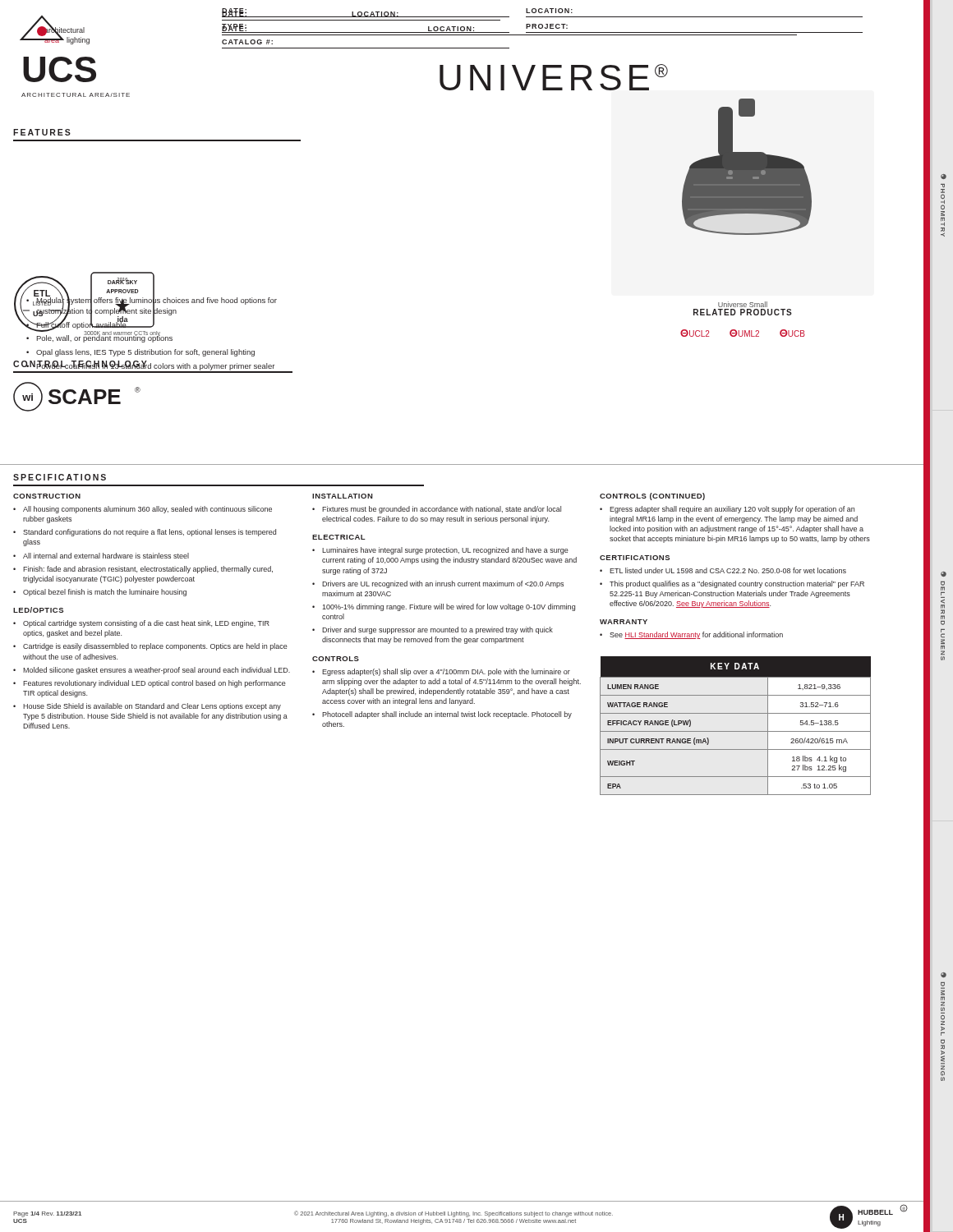Locate the block of text that opens with "• Optical bezel finish is match the luminaire"
The width and height of the screenshot is (953, 1232).
point(100,592)
